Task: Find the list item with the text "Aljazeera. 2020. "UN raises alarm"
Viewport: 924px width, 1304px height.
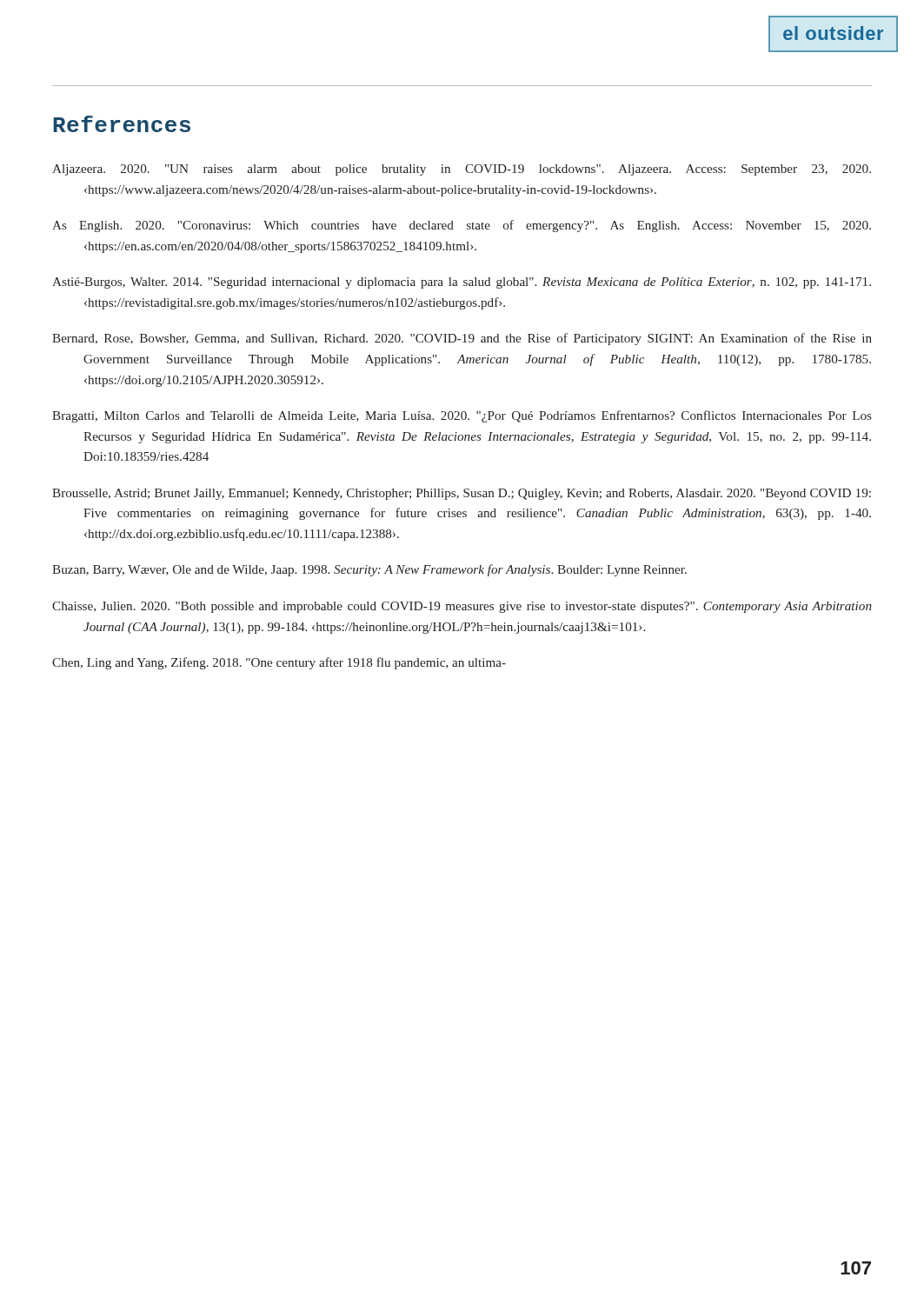Action: 462,178
